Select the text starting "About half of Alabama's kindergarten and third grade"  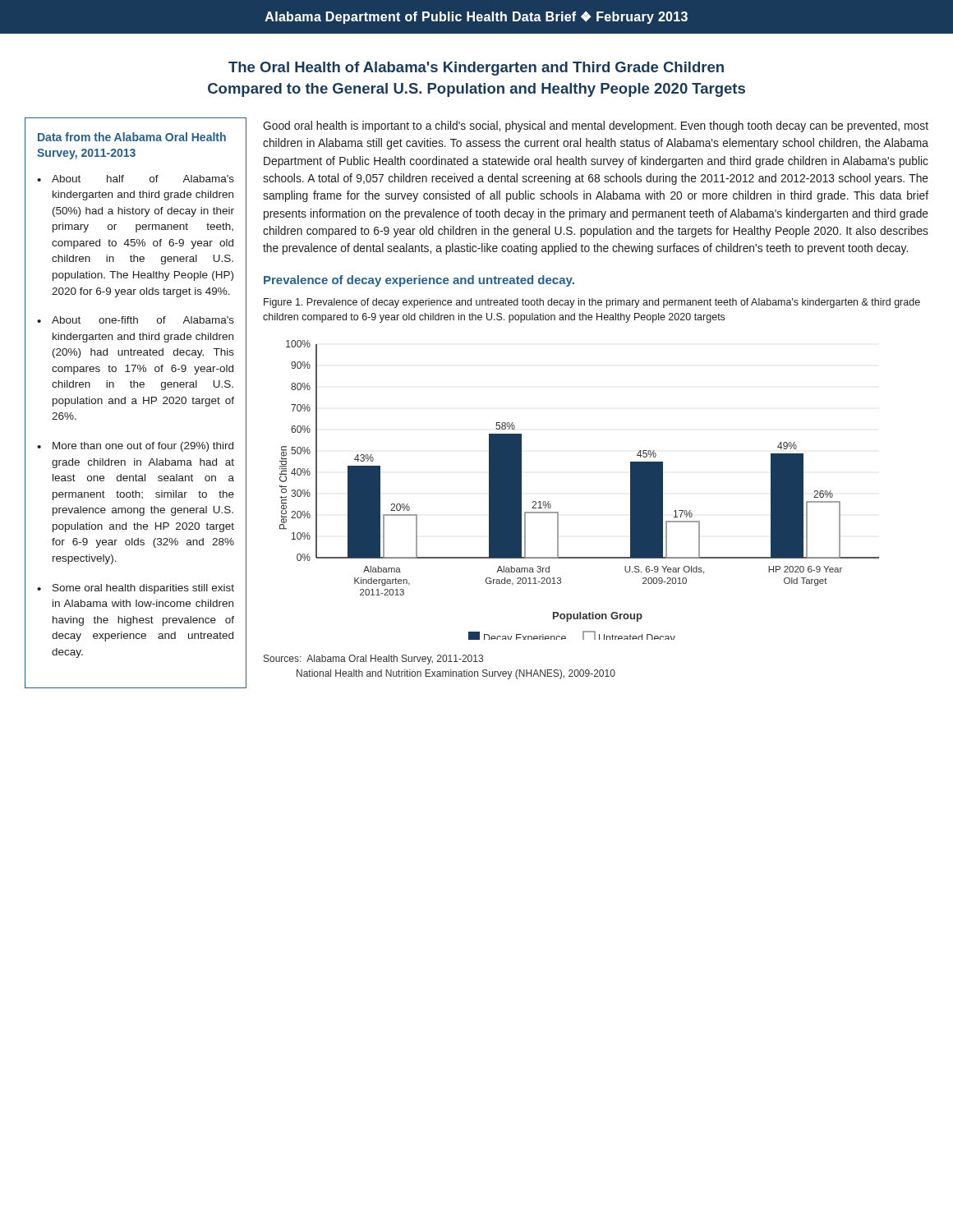143,235
